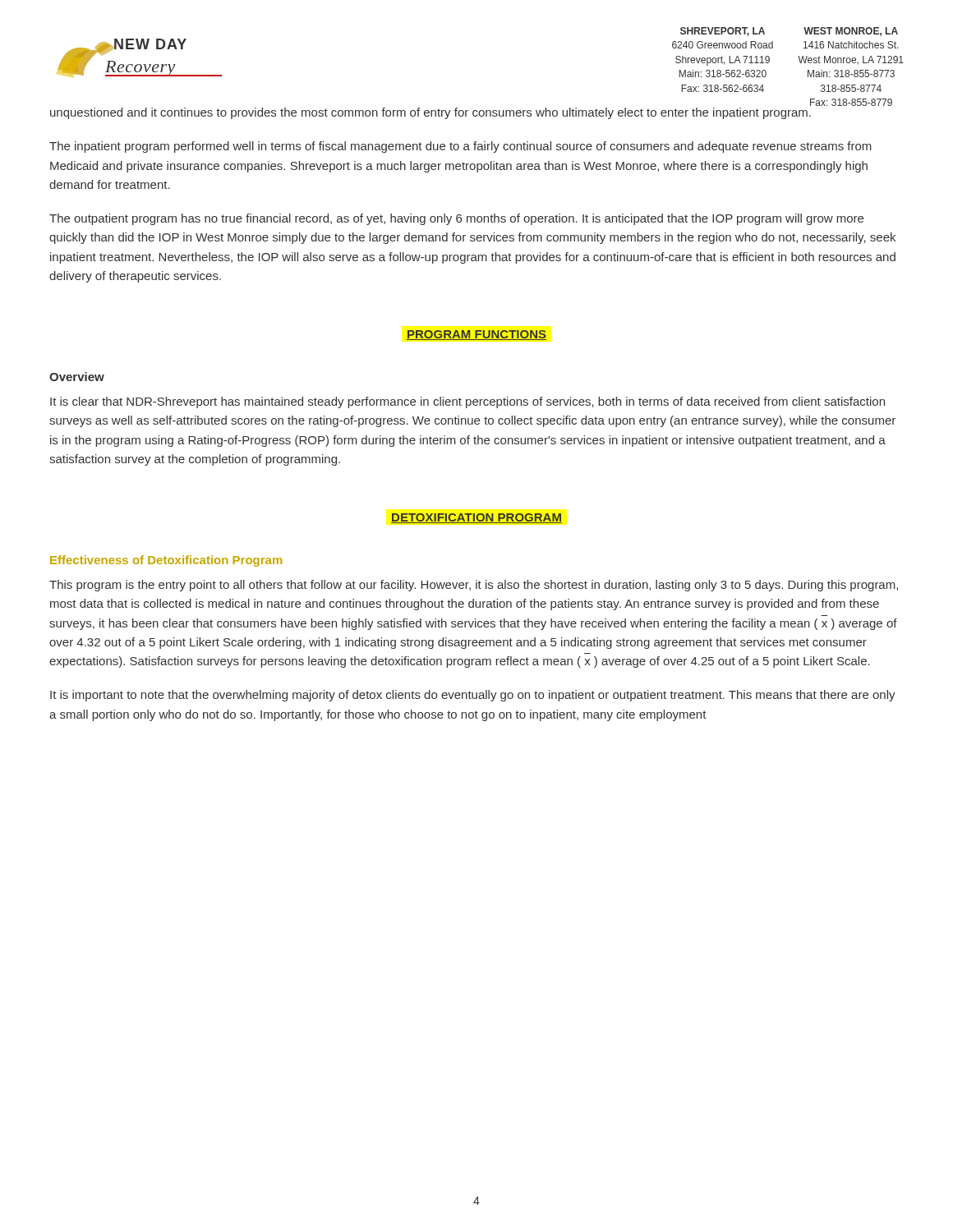Locate the block of text that opens with "This program is"

click(x=474, y=623)
